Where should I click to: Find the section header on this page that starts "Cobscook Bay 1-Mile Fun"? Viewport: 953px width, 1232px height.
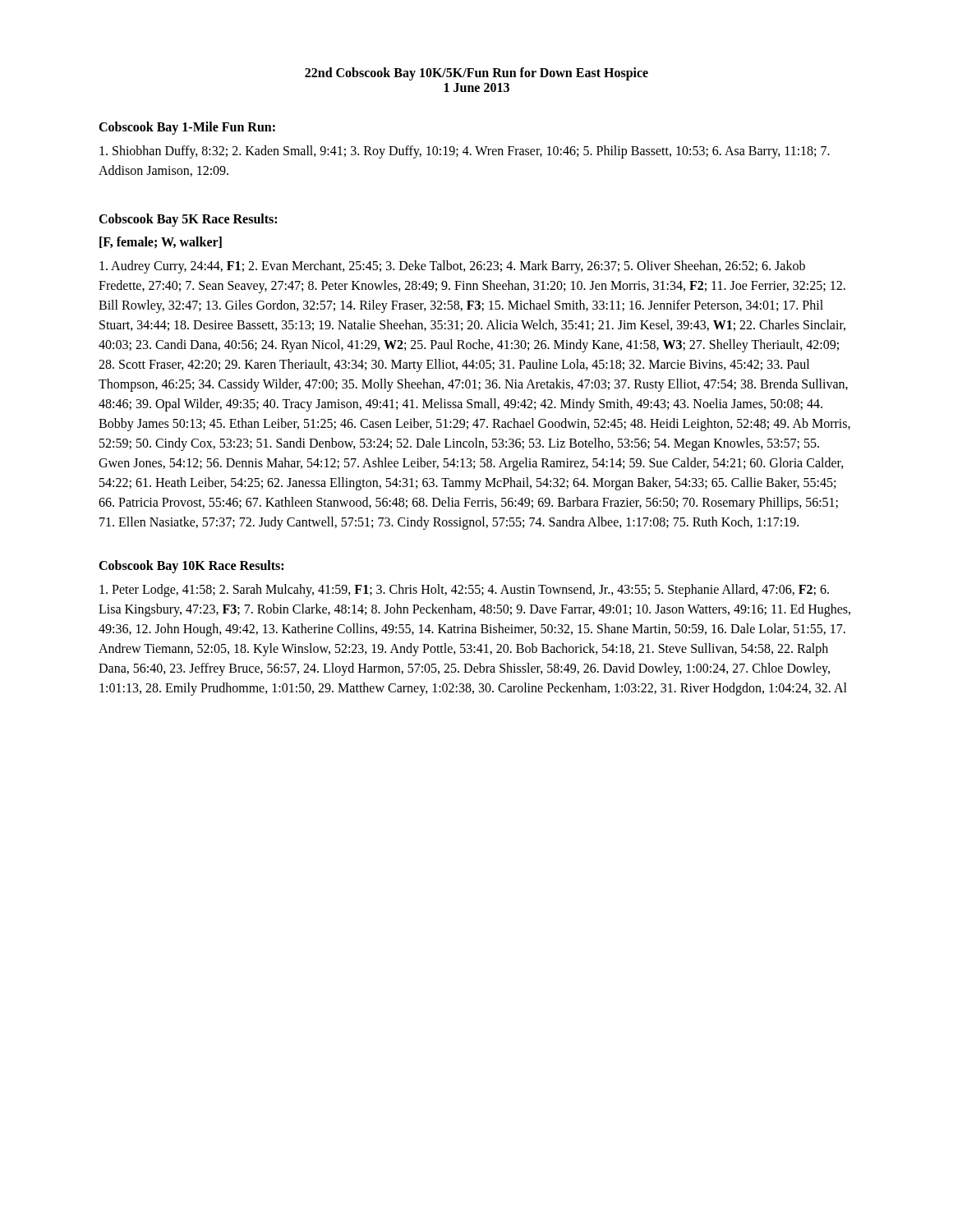coord(187,127)
